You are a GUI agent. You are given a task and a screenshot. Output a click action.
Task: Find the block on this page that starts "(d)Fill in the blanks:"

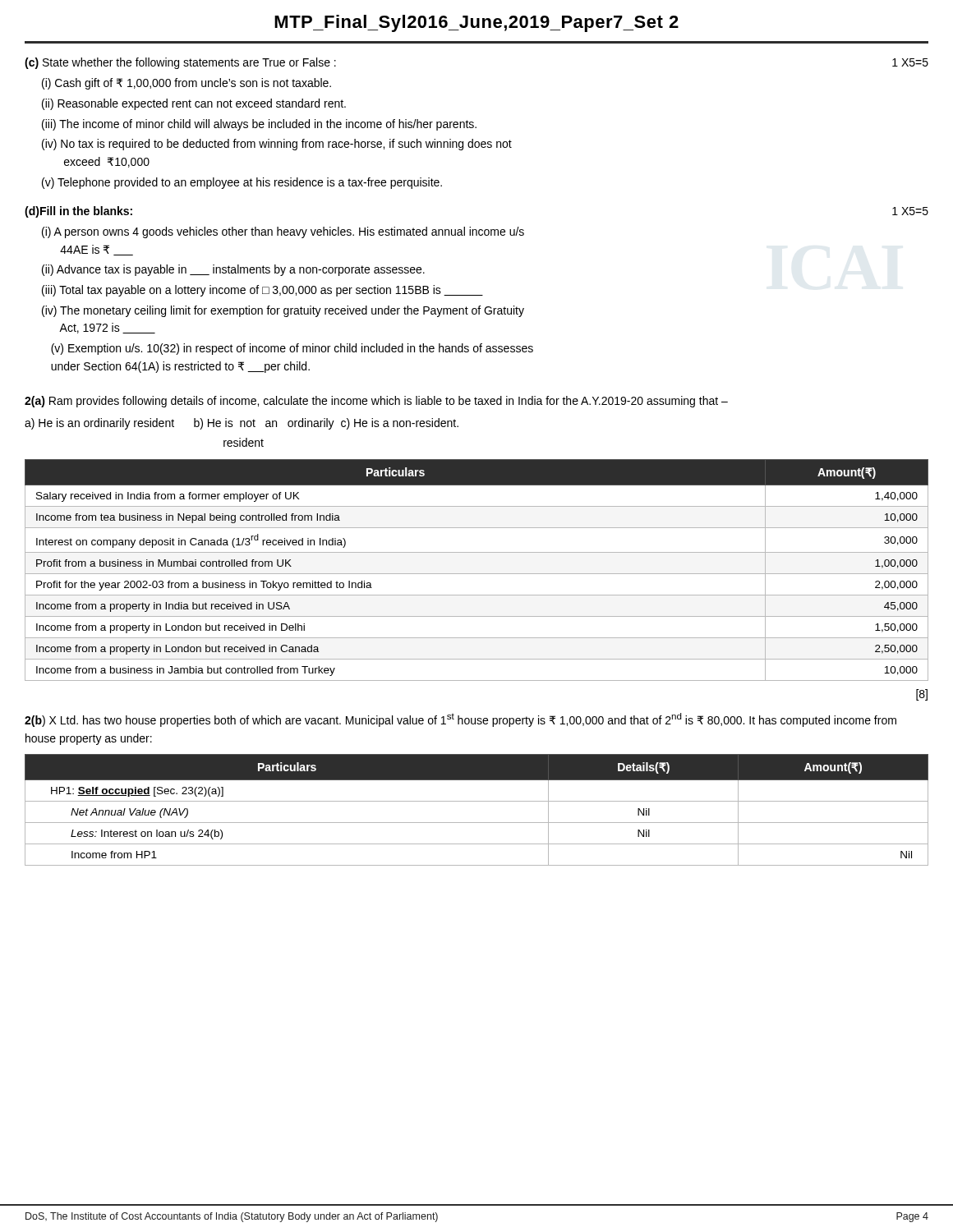click(x=81, y=211)
